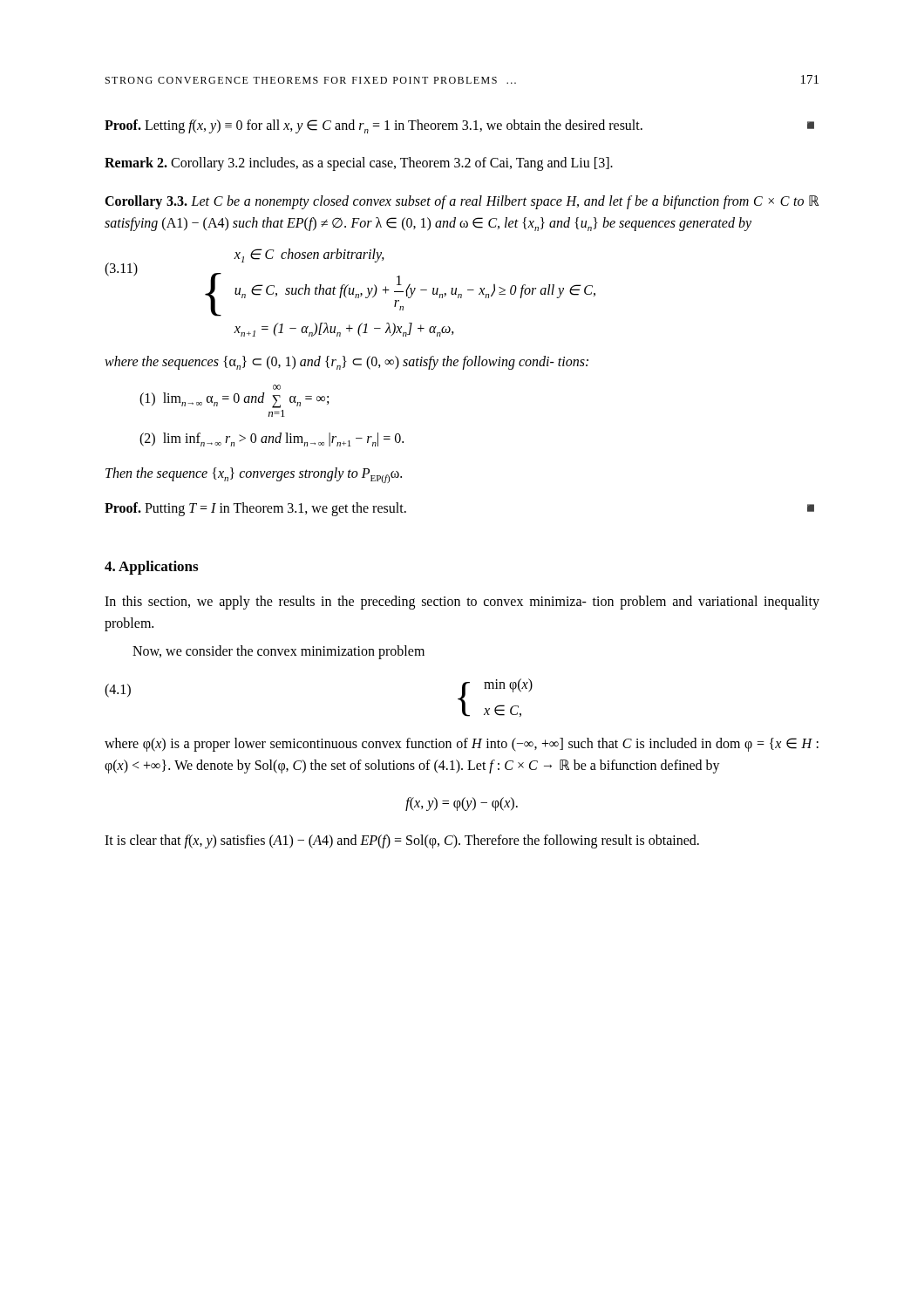This screenshot has height=1308, width=924.
Task: Point to the element starting "Then the sequence {xn} converges"
Action: point(254,474)
